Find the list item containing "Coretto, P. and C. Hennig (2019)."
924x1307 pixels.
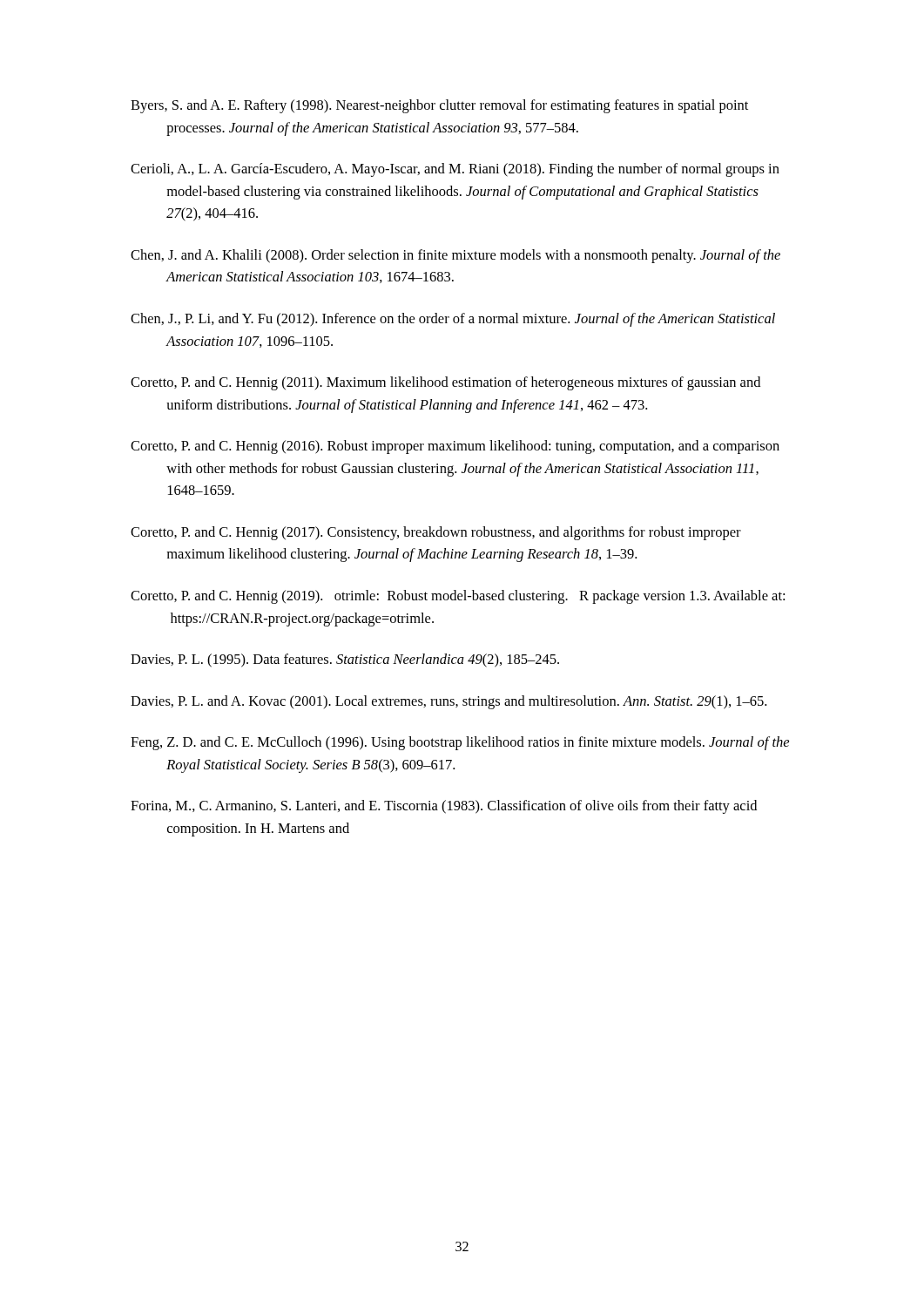point(458,607)
